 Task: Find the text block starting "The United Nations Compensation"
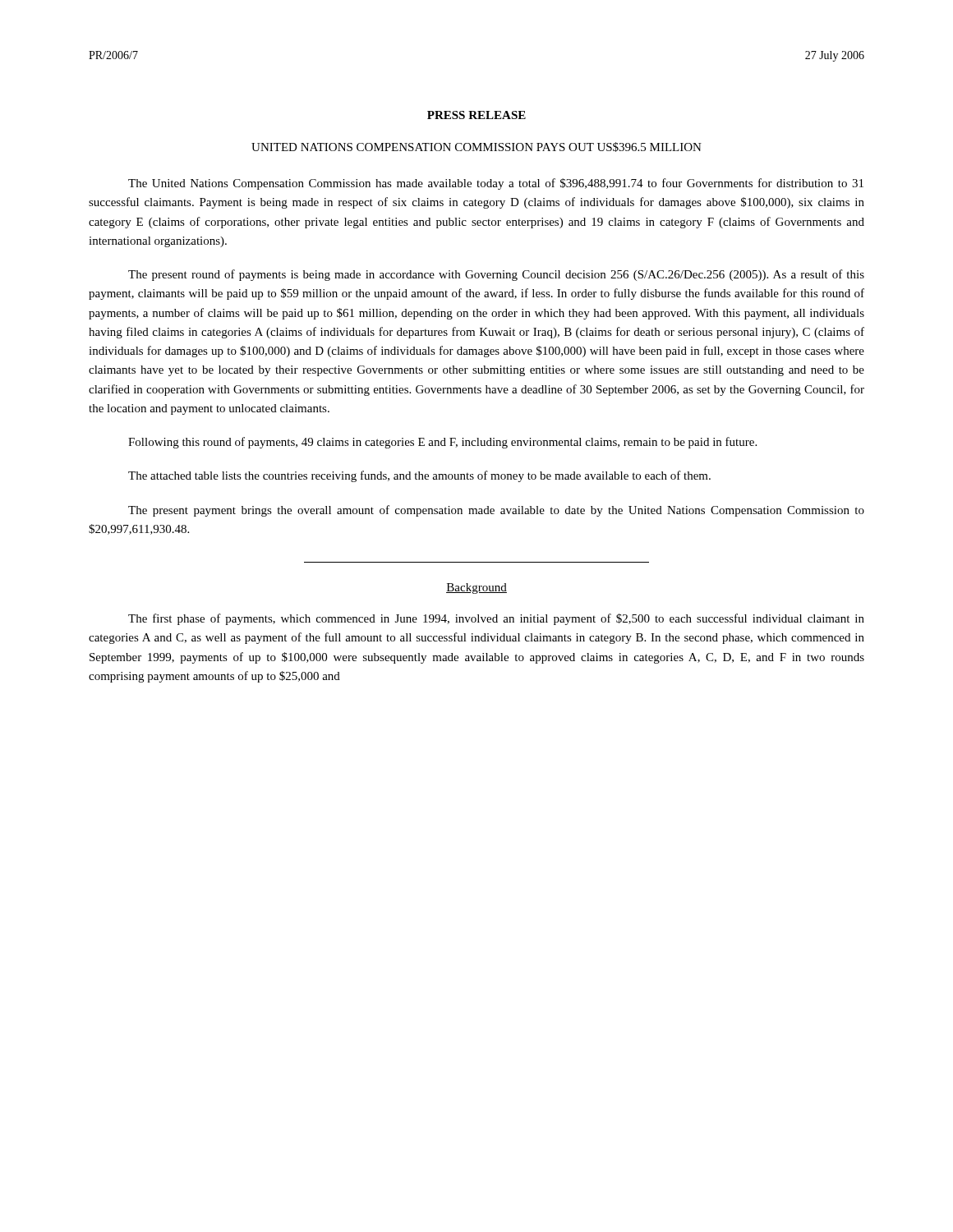[476, 212]
